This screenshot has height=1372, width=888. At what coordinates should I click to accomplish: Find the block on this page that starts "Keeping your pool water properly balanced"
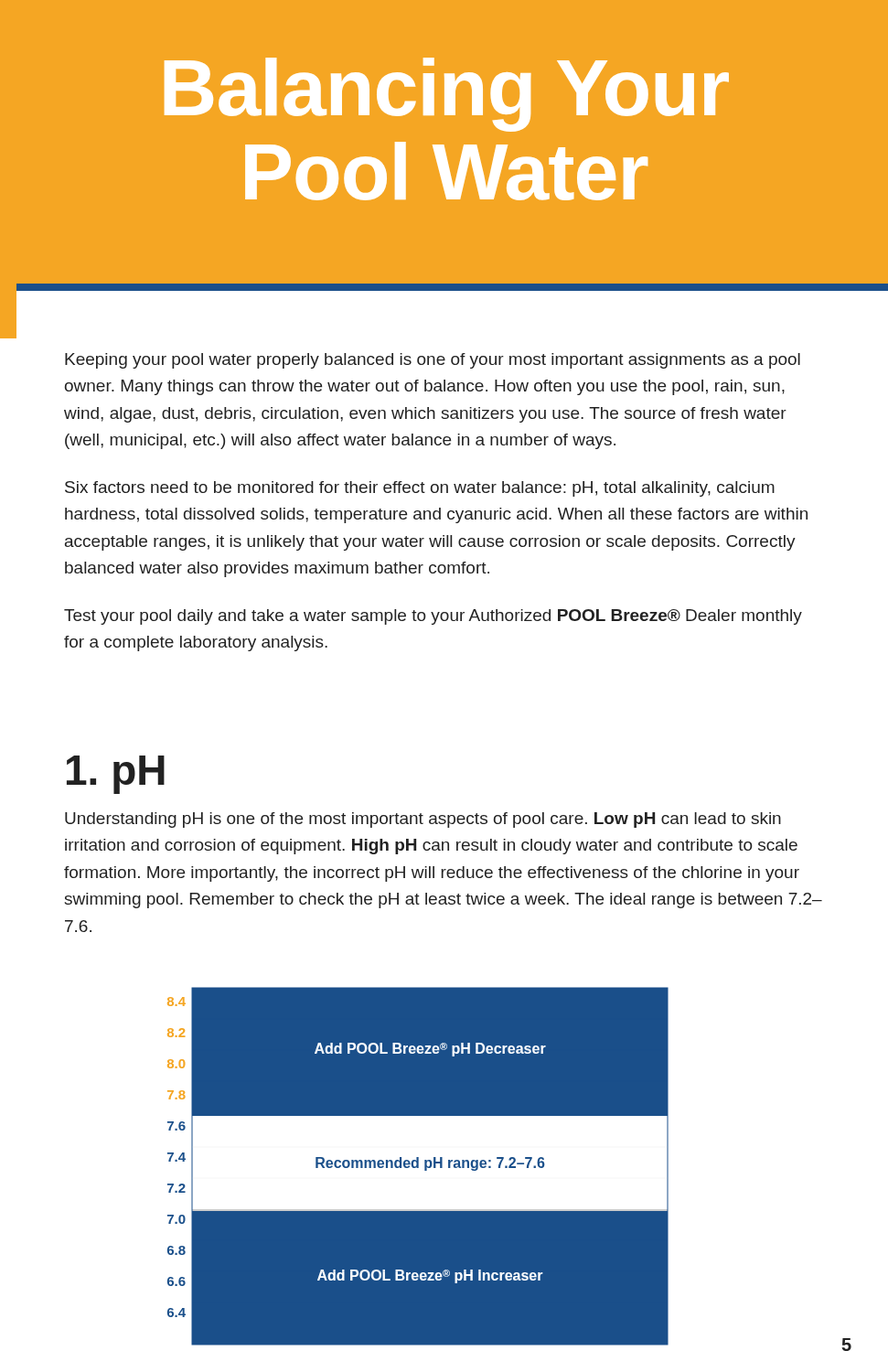pos(444,400)
